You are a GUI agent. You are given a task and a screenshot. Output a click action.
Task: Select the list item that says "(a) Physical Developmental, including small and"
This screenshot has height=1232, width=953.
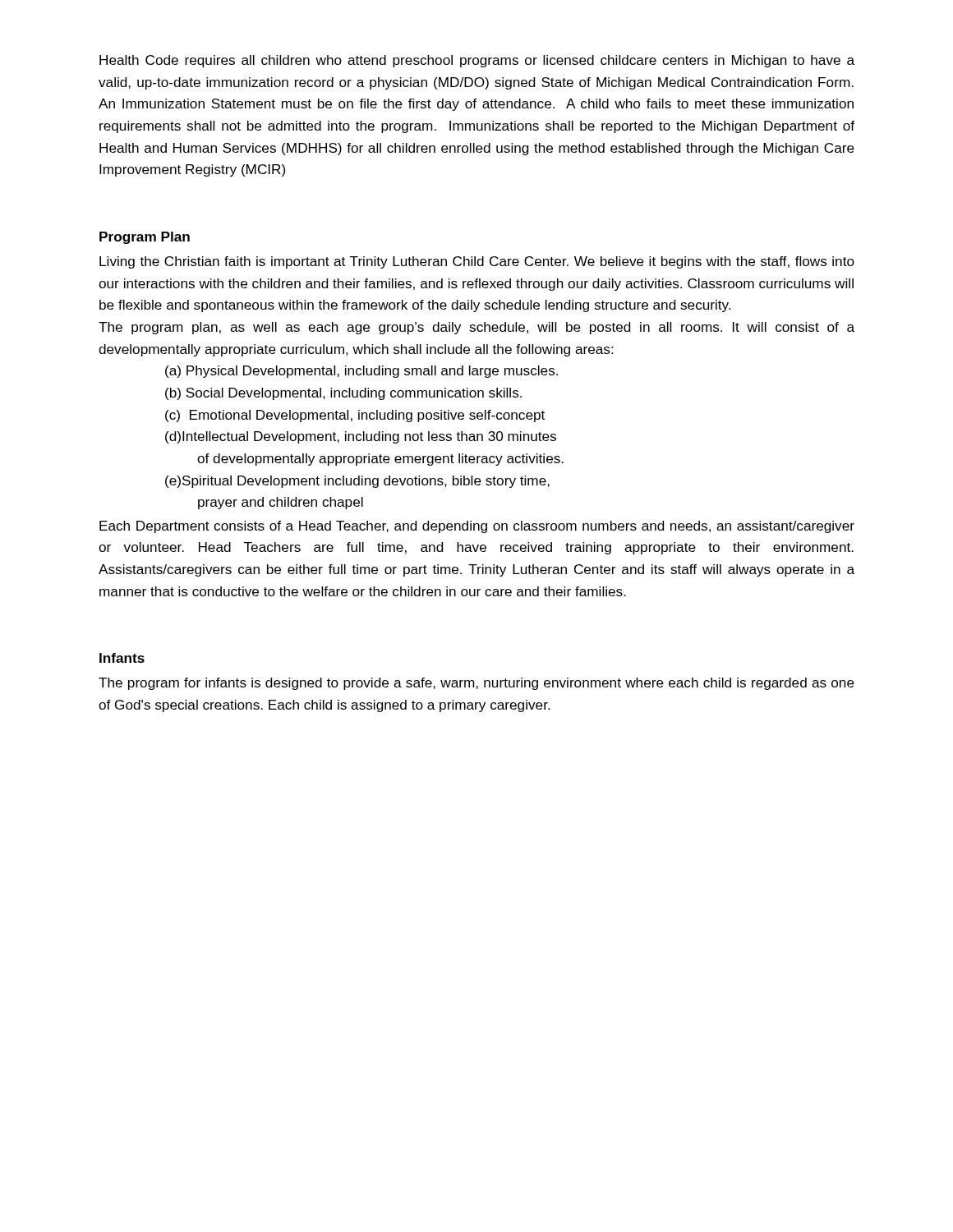click(362, 371)
